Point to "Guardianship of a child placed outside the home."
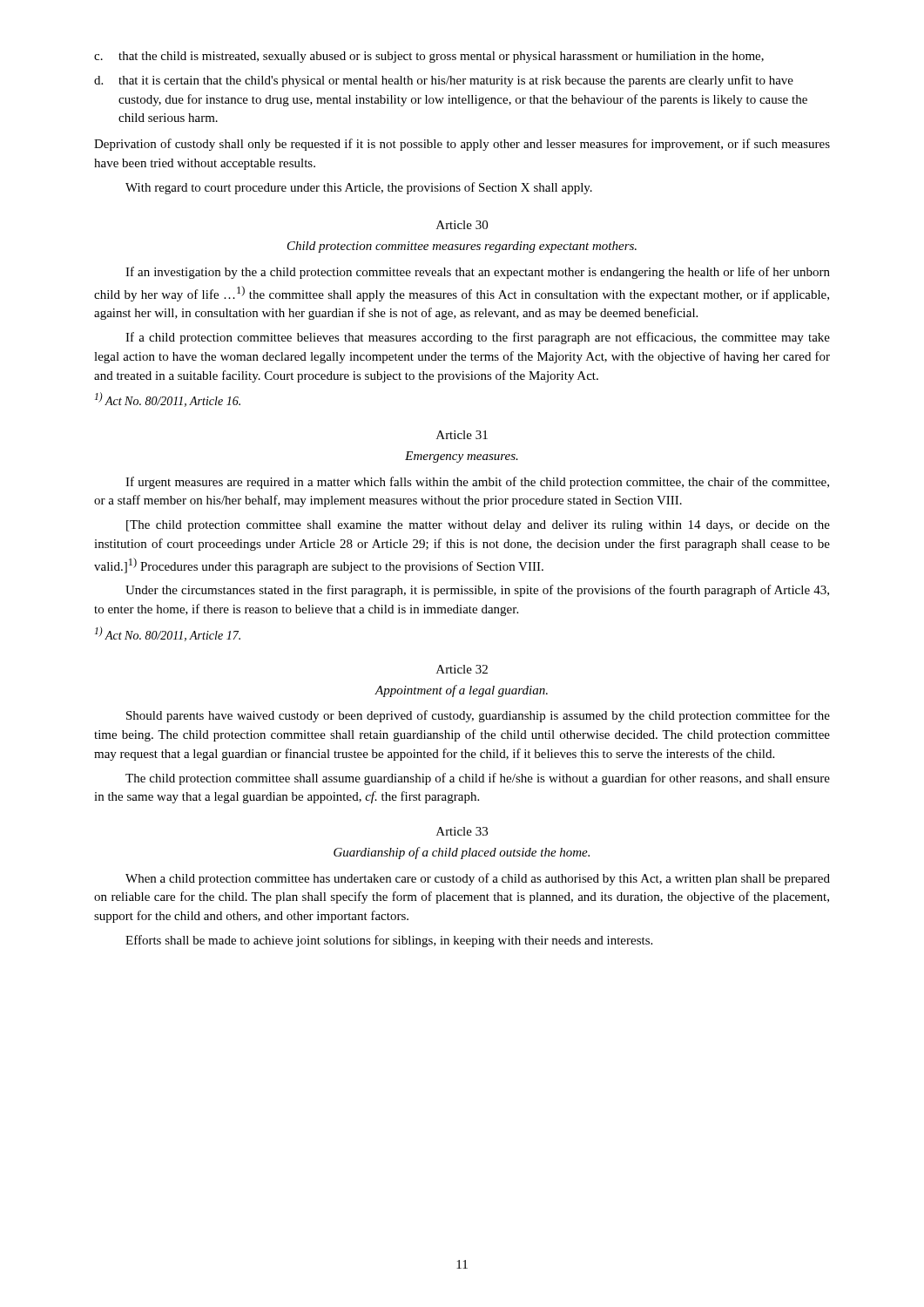 point(462,853)
